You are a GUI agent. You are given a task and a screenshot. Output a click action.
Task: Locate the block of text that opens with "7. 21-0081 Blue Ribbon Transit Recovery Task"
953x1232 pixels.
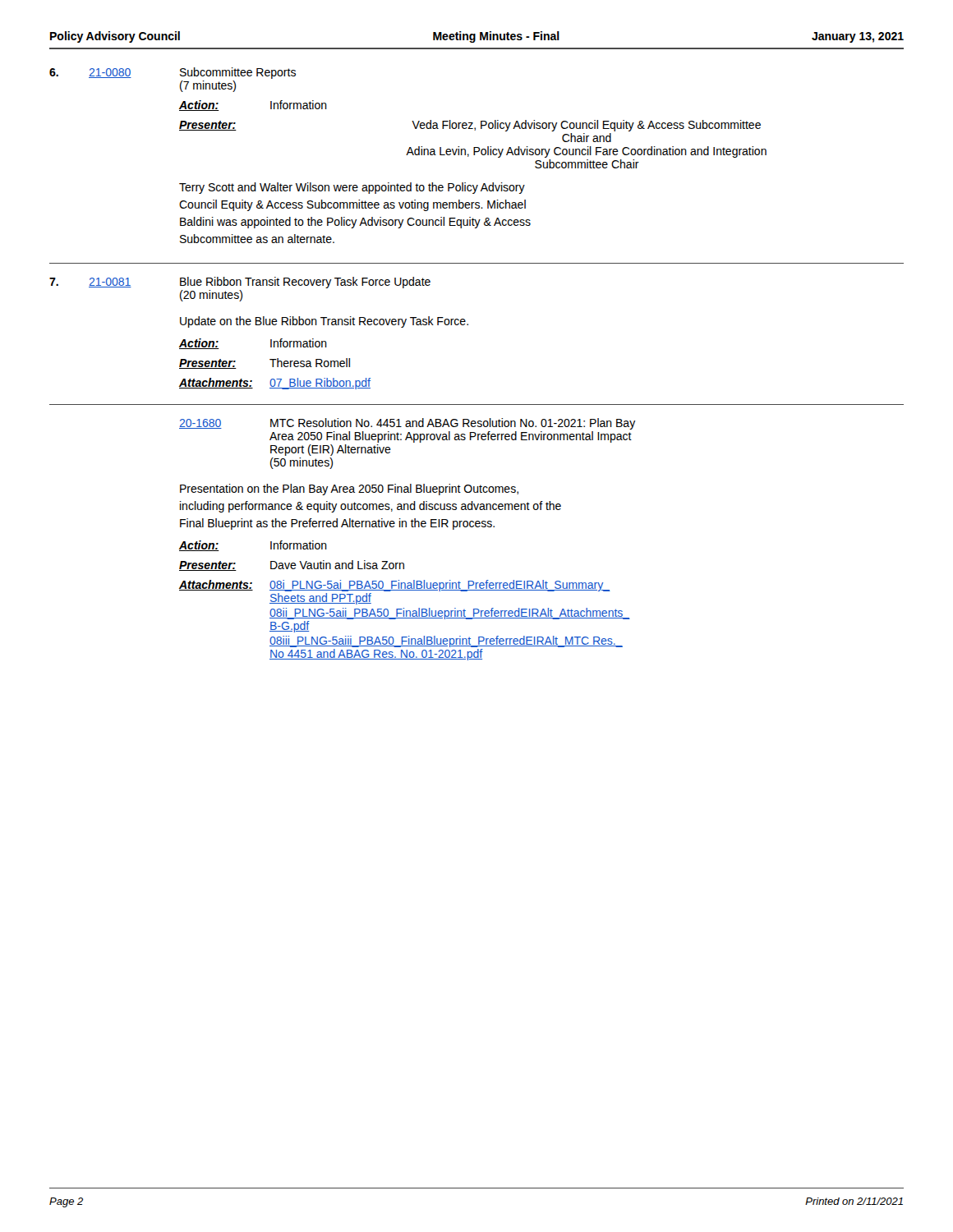(x=476, y=332)
